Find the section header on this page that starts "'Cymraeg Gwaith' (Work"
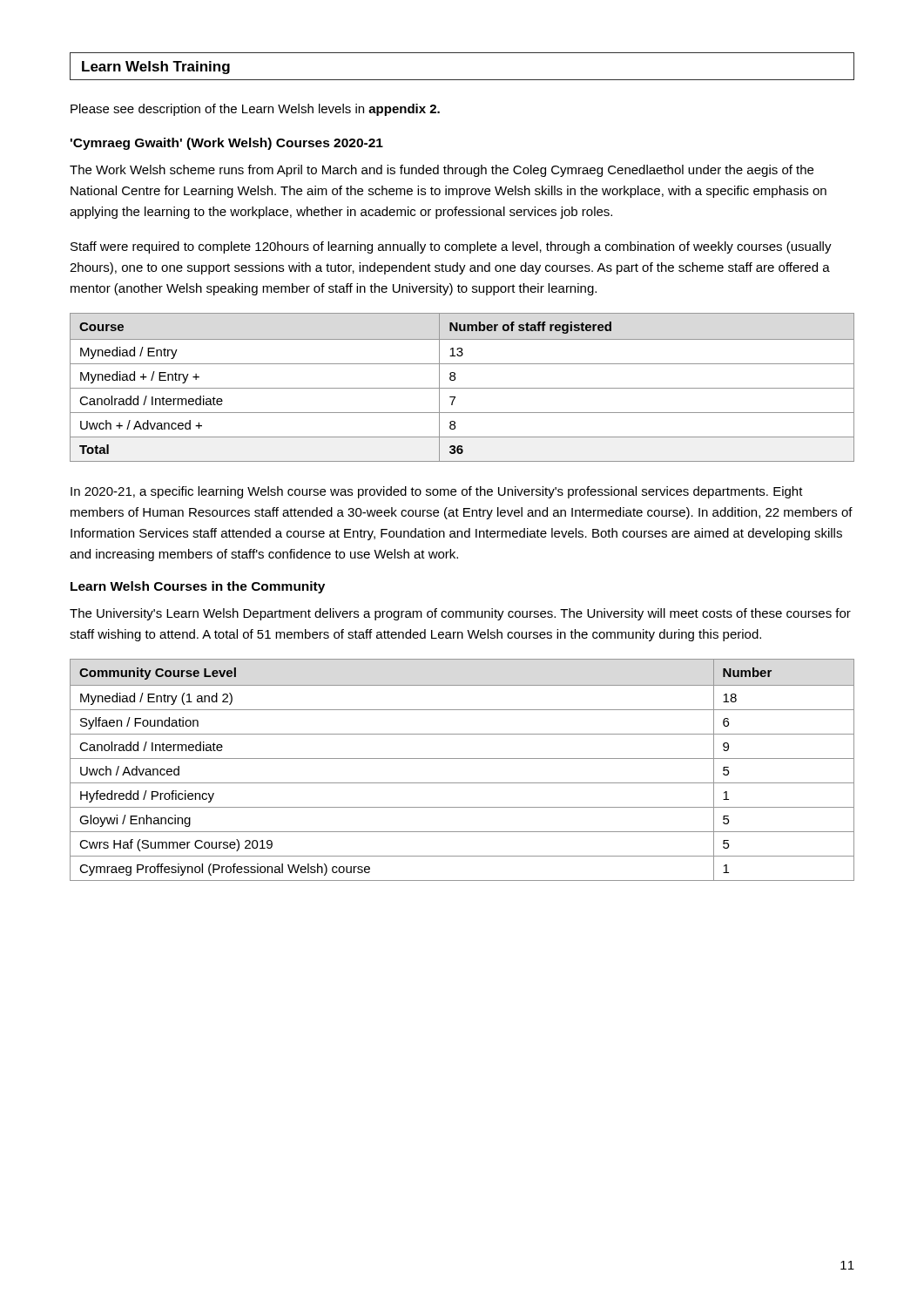Viewport: 924px width, 1307px height. click(226, 142)
